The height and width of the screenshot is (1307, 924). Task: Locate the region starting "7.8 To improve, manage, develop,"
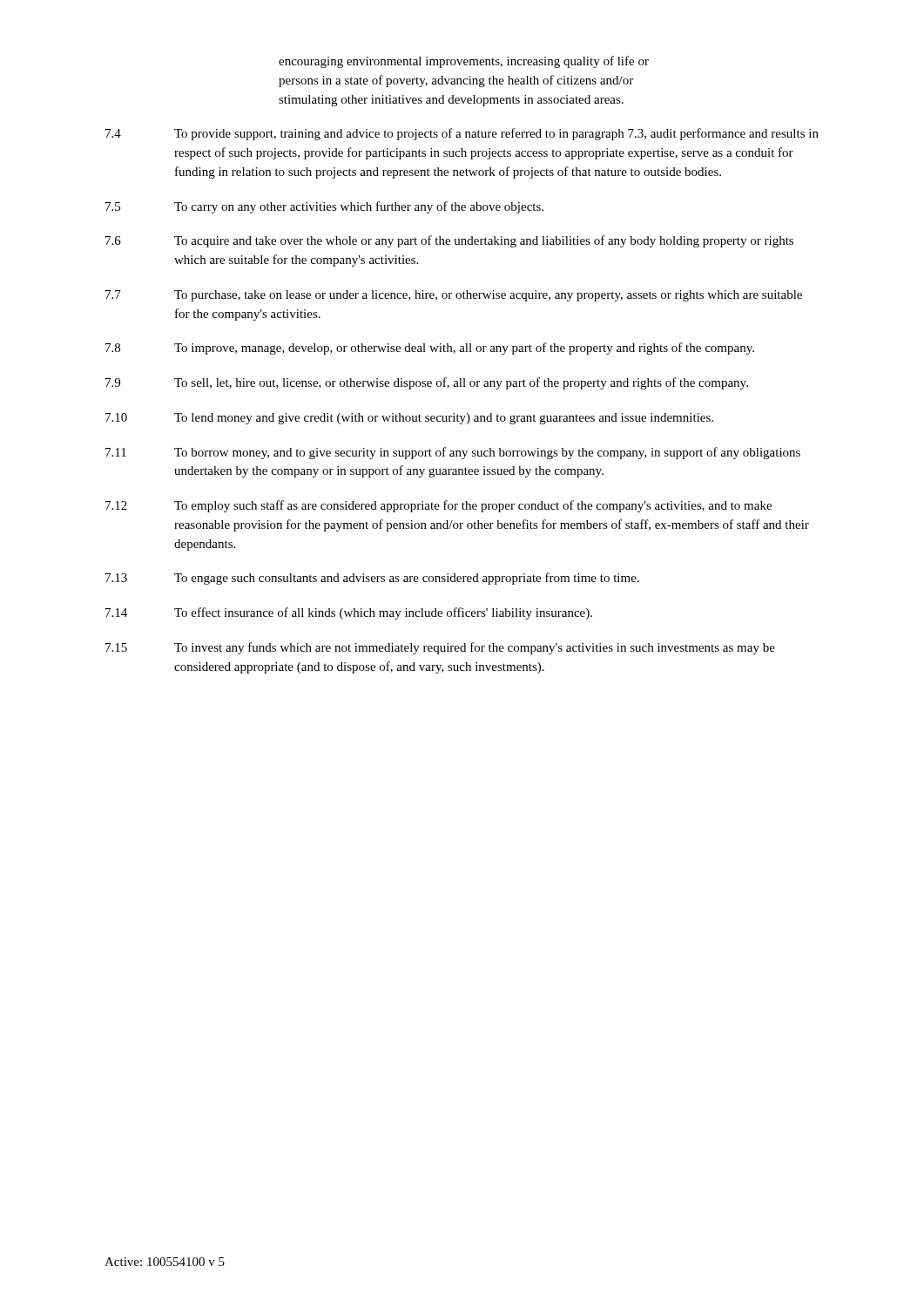coord(462,349)
